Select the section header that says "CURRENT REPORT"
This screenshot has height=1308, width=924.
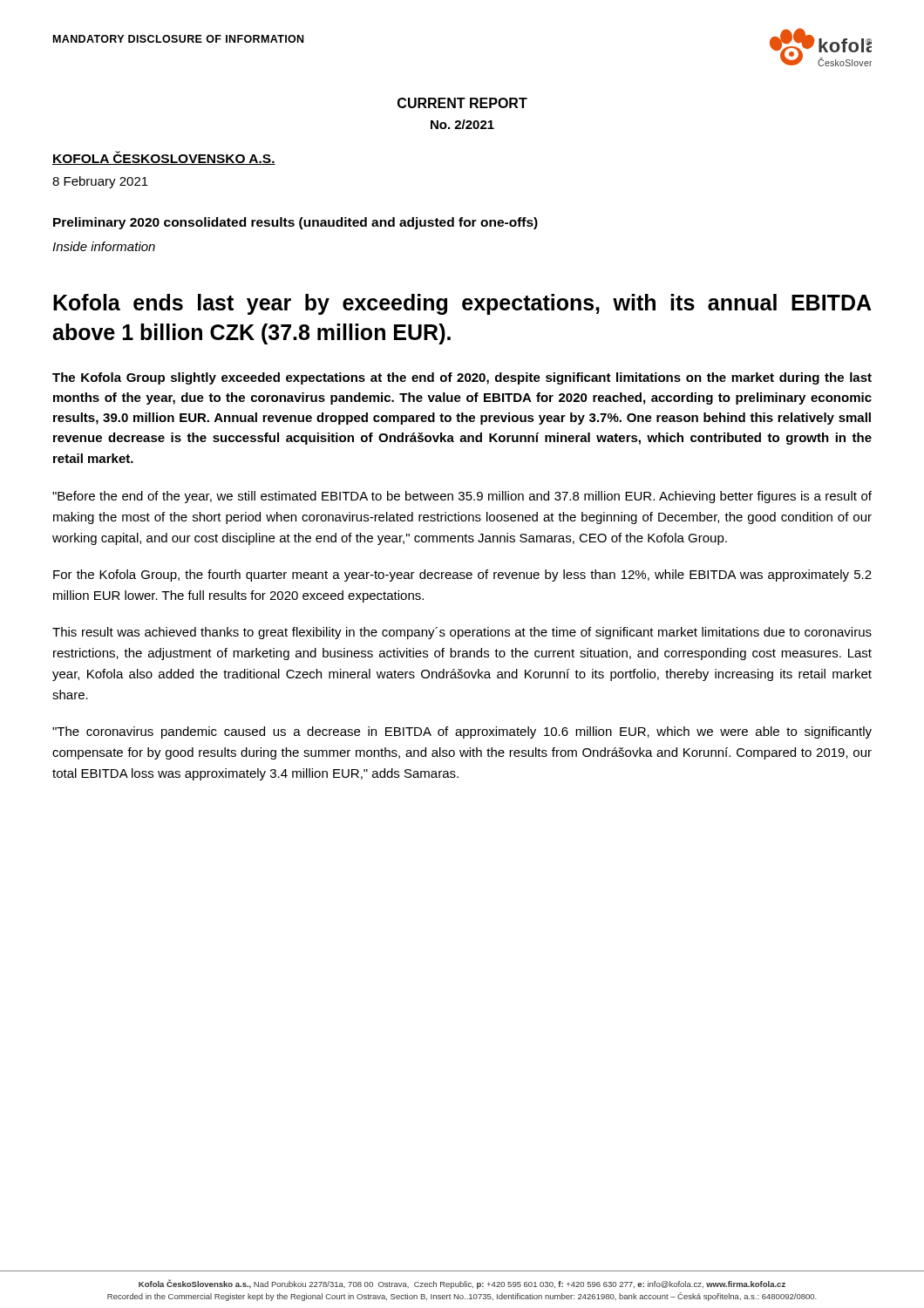click(462, 103)
